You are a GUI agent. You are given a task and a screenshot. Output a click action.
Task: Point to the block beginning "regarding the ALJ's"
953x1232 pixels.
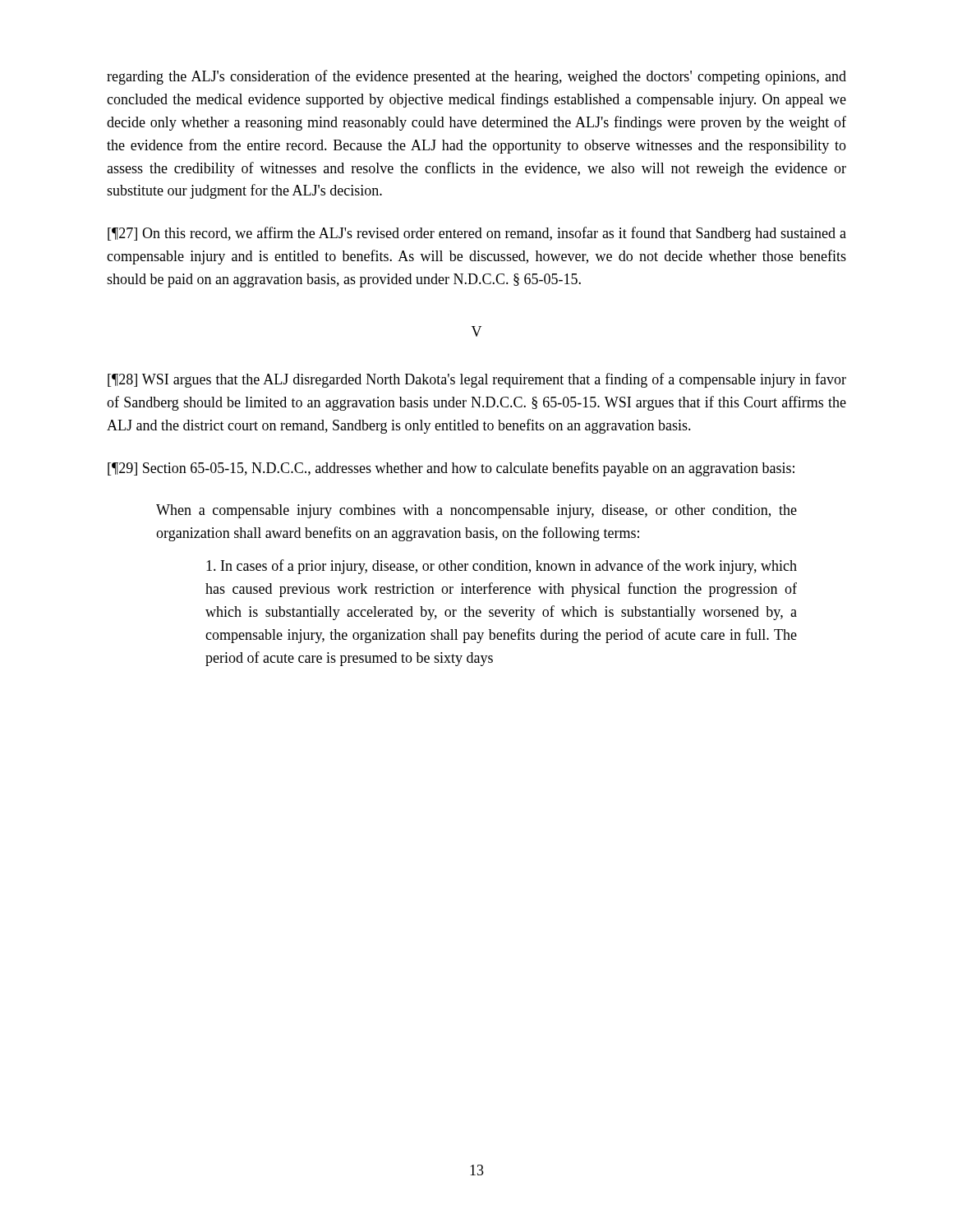(x=476, y=134)
